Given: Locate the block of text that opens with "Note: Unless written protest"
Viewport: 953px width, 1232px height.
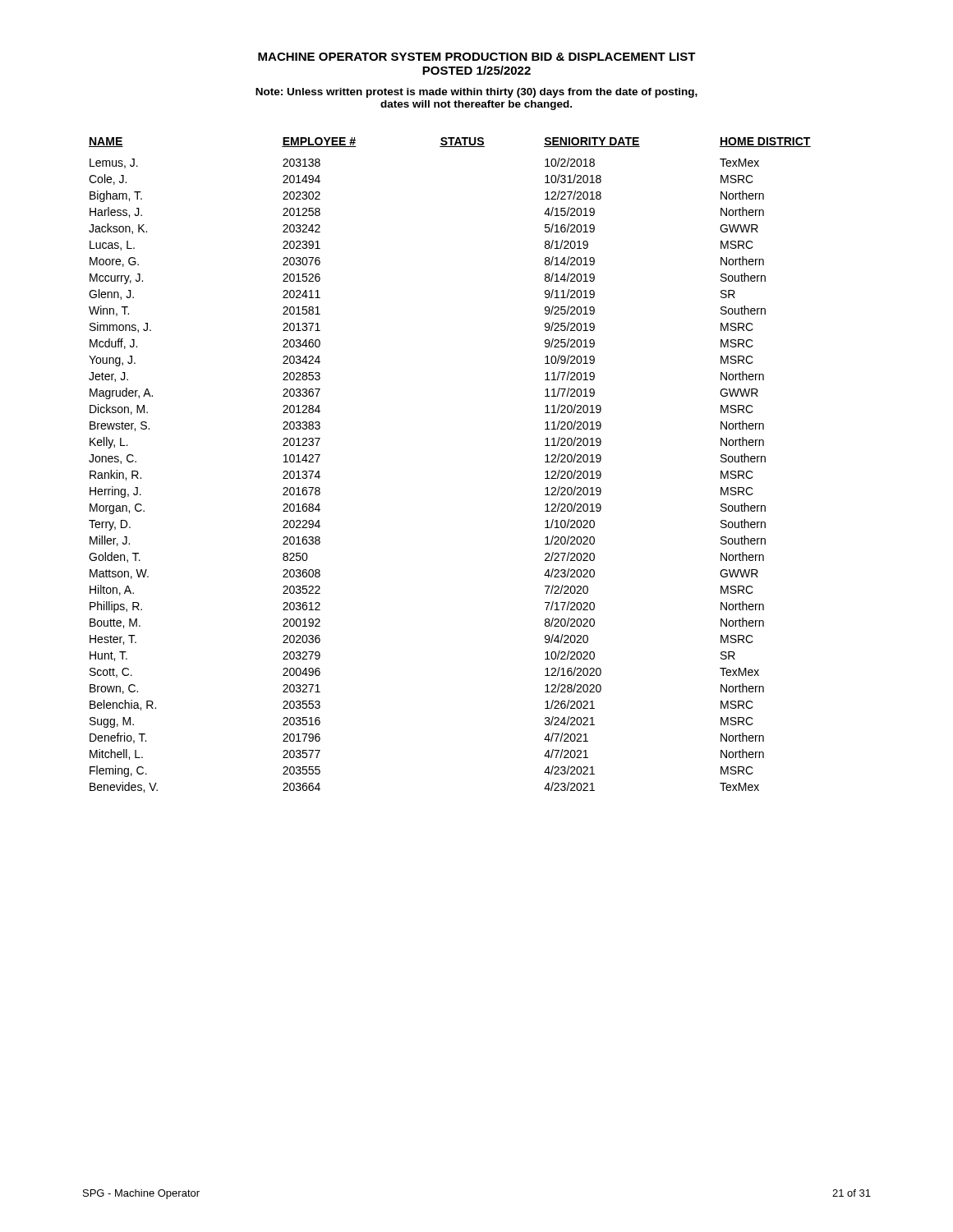Looking at the screenshot, I should coord(476,98).
